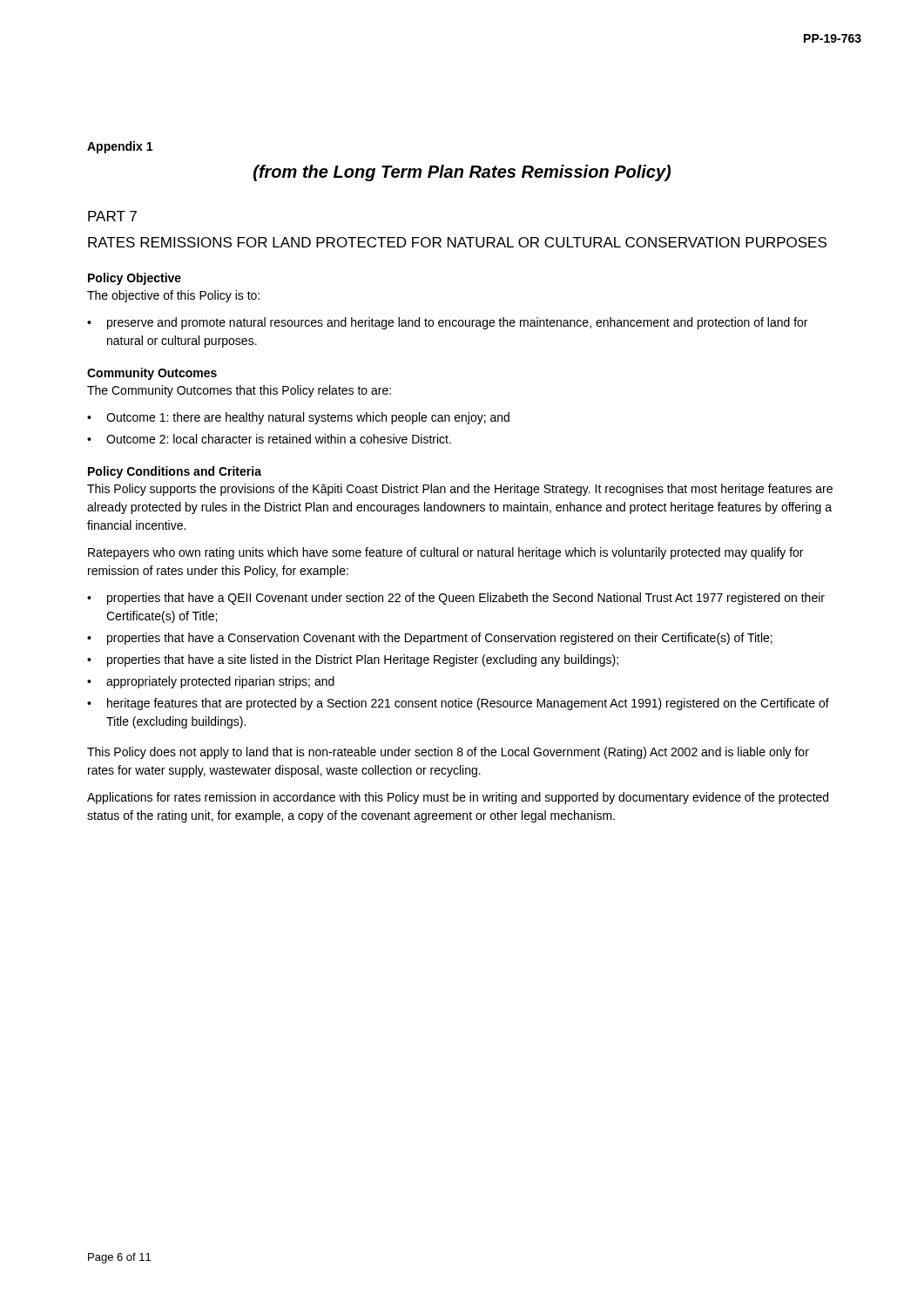Click on the passage starting "(from the Long Term"
The width and height of the screenshot is (924, 1307).
click(462, 172)
